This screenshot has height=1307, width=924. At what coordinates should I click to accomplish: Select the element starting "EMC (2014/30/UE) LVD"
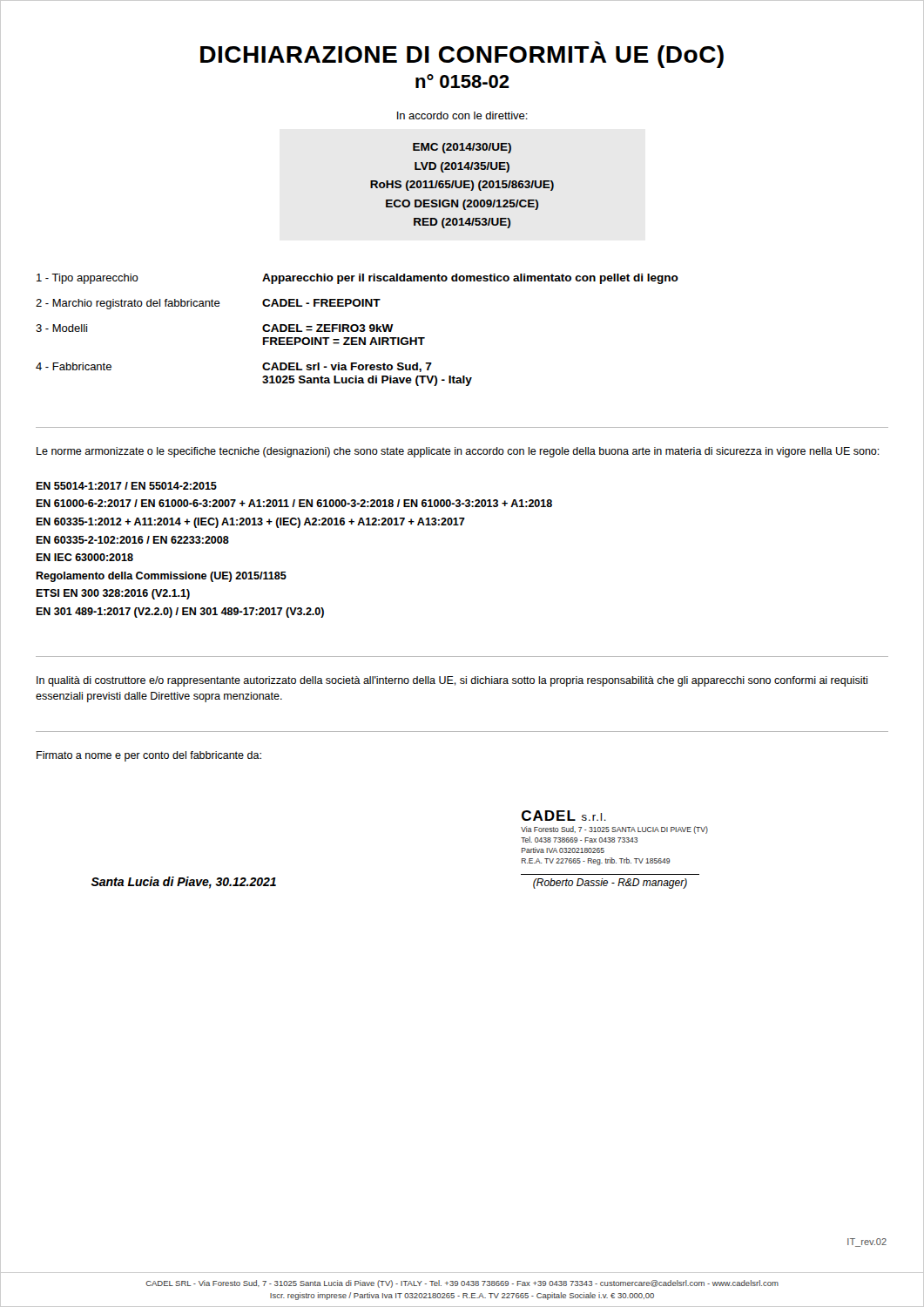(462, 184)
